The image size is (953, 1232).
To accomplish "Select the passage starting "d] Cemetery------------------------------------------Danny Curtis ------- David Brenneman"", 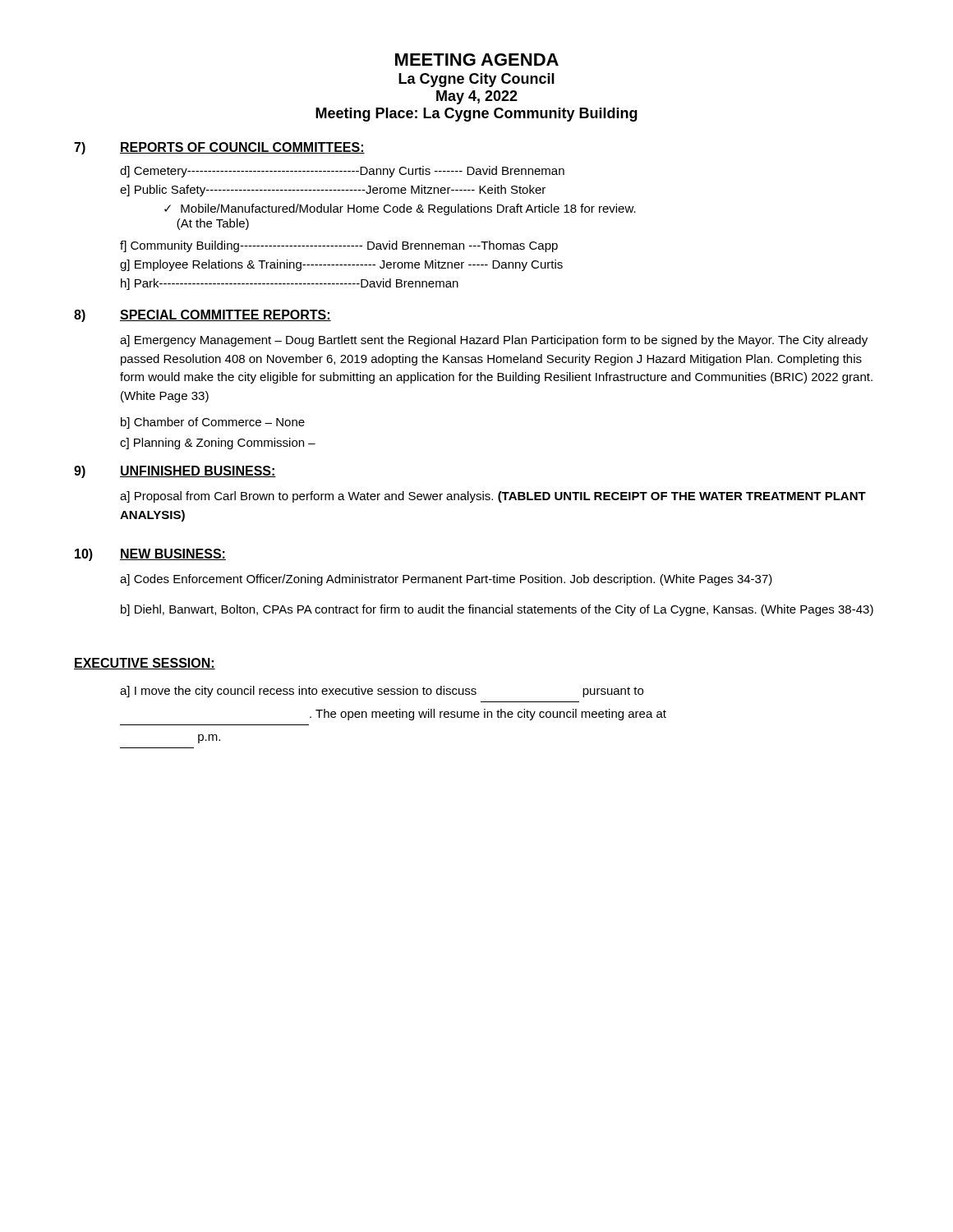I will pos(342,170).
